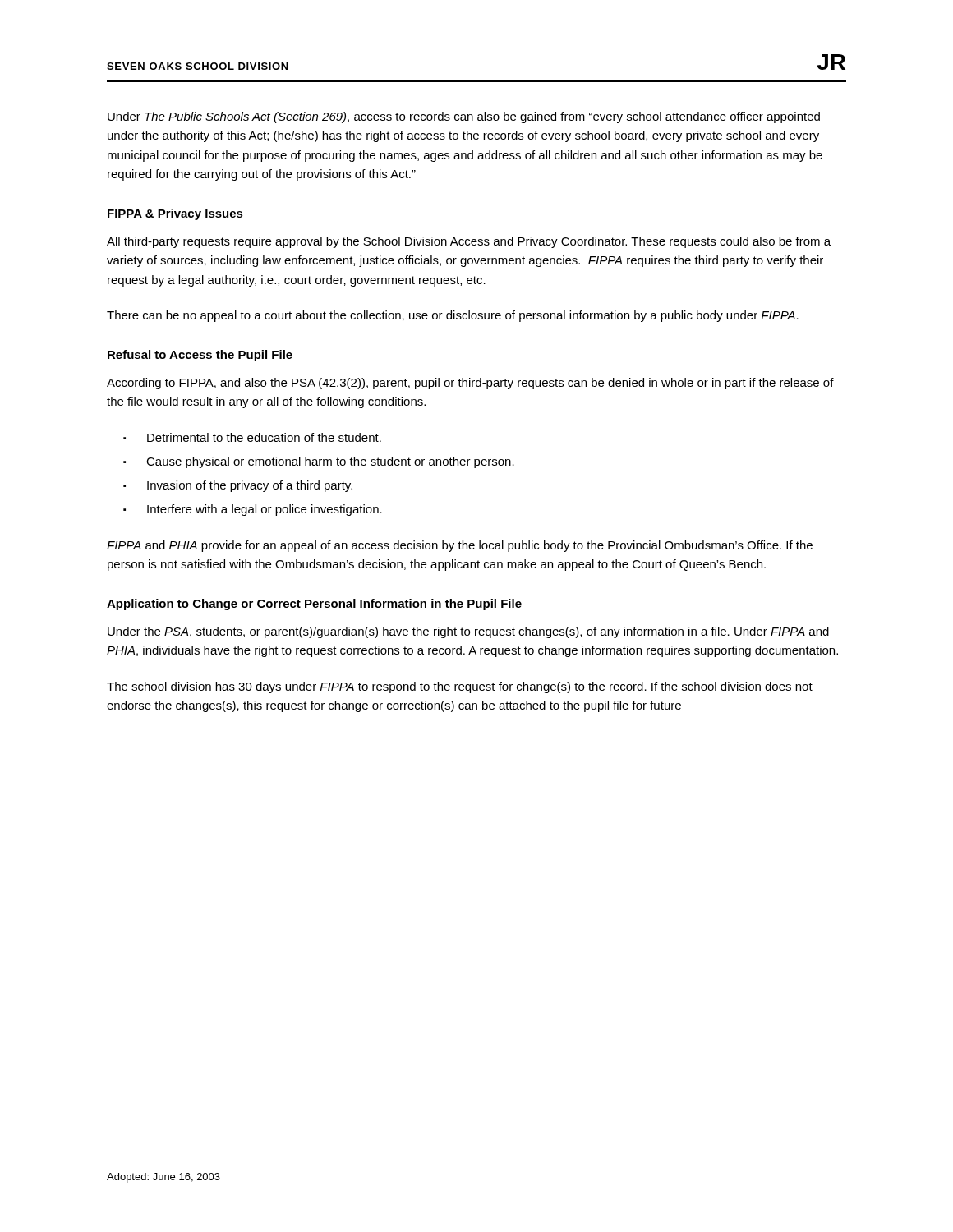
Task: Point to the block starting "There can be no appeal"
Action: (x=453, y=315)
